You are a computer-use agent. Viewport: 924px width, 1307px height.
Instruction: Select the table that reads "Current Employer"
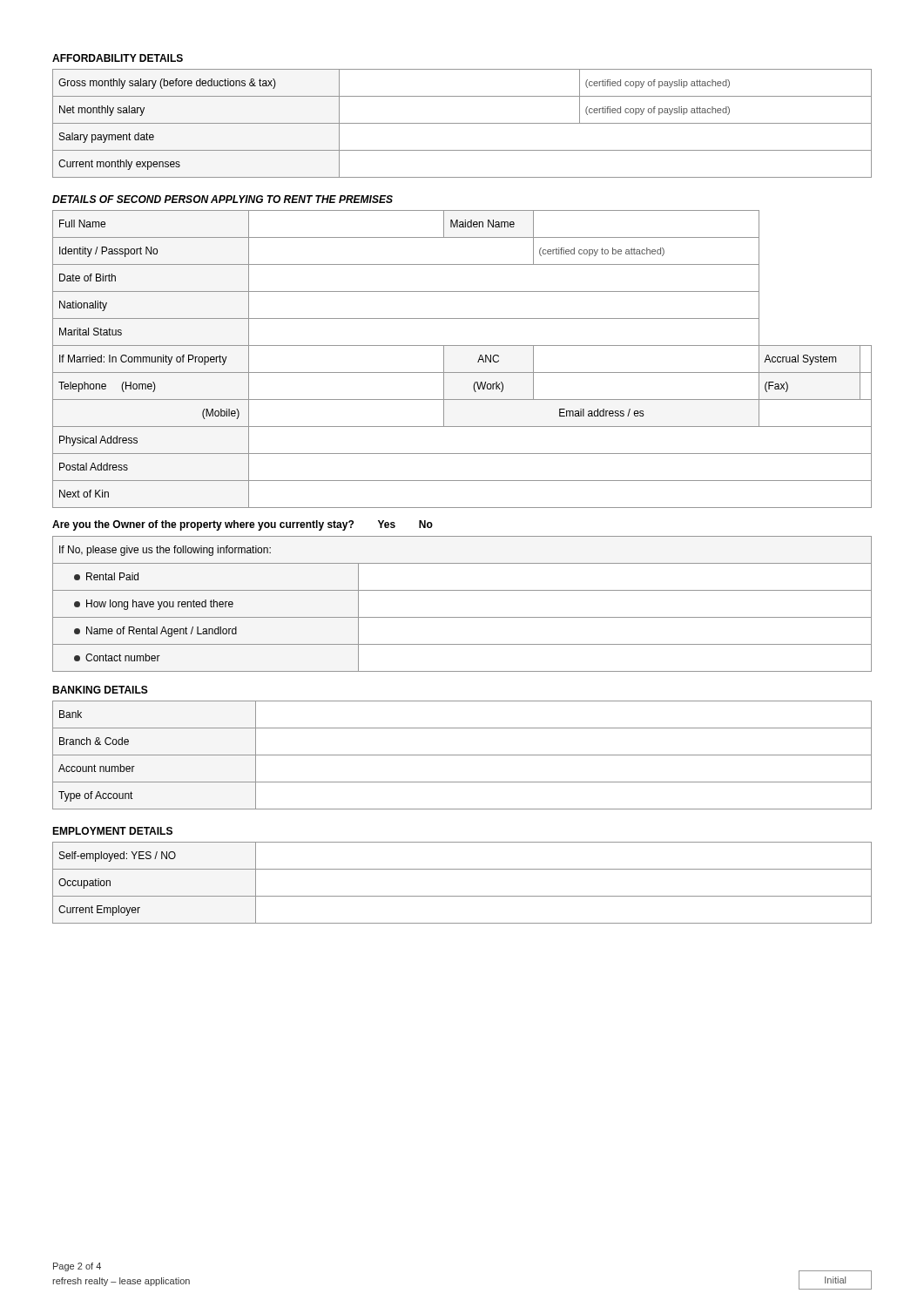tap(462, 883)
